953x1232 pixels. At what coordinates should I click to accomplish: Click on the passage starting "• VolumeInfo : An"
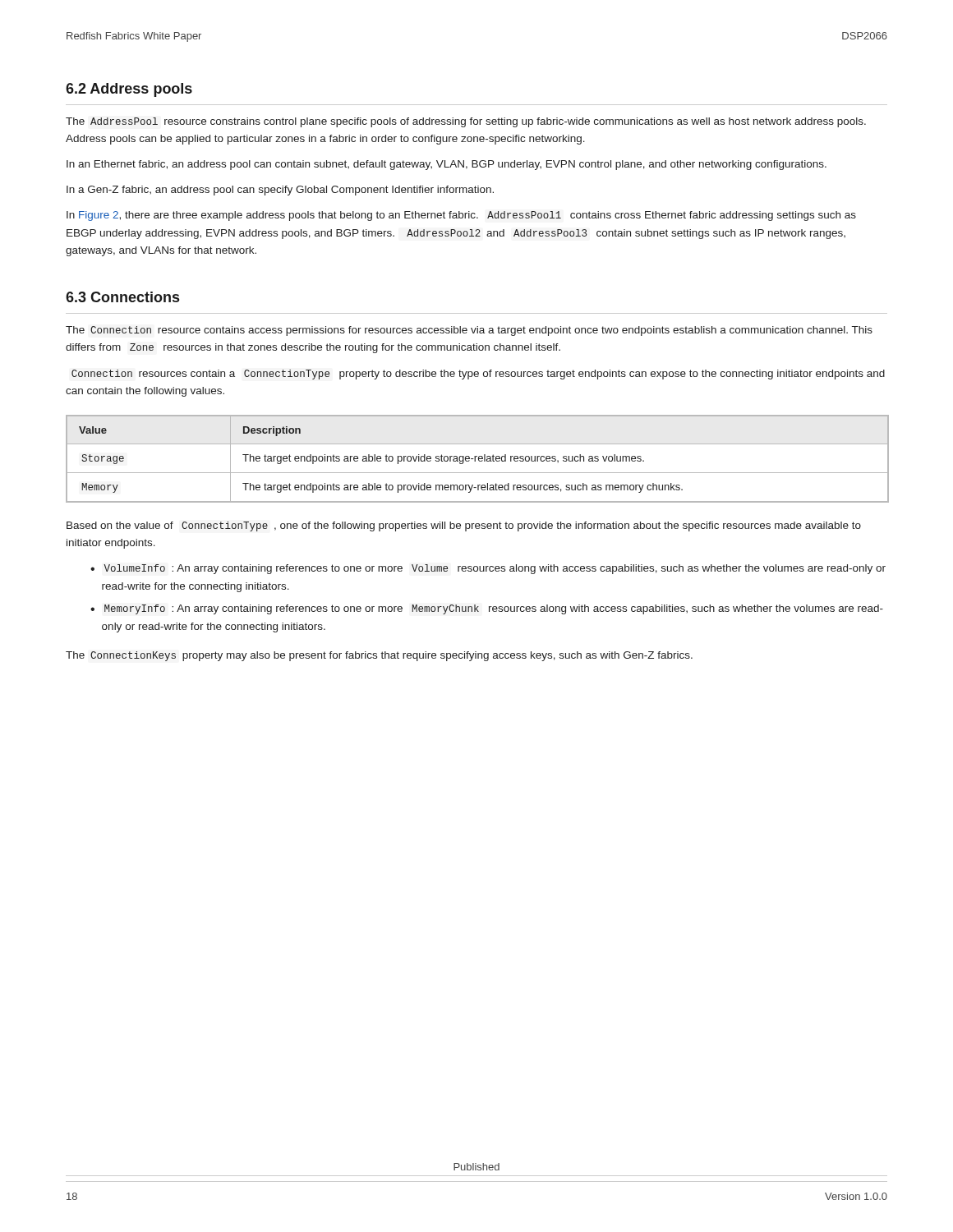pos(489,578)
